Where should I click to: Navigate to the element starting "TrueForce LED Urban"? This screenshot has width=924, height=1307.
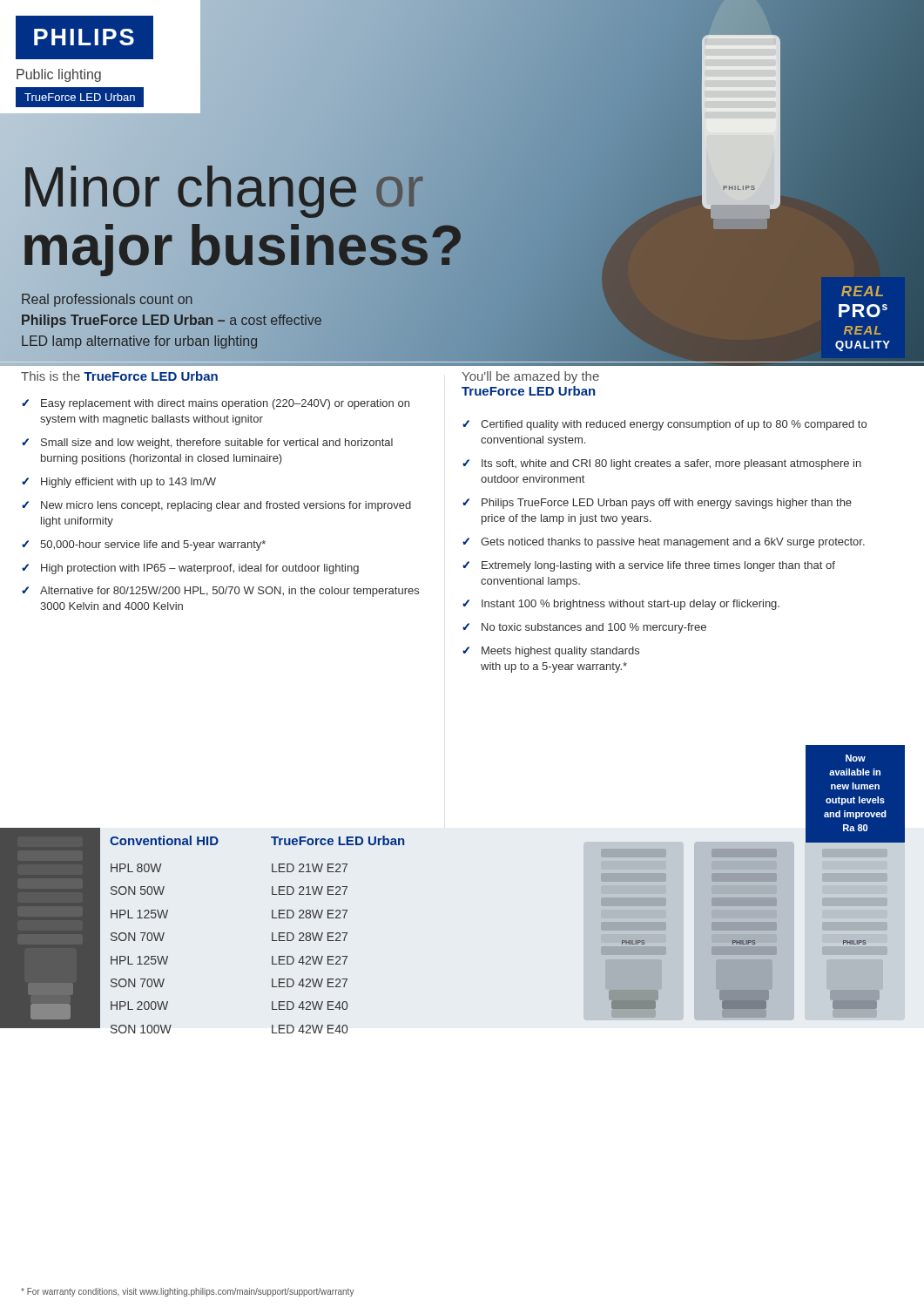[80, 97]
